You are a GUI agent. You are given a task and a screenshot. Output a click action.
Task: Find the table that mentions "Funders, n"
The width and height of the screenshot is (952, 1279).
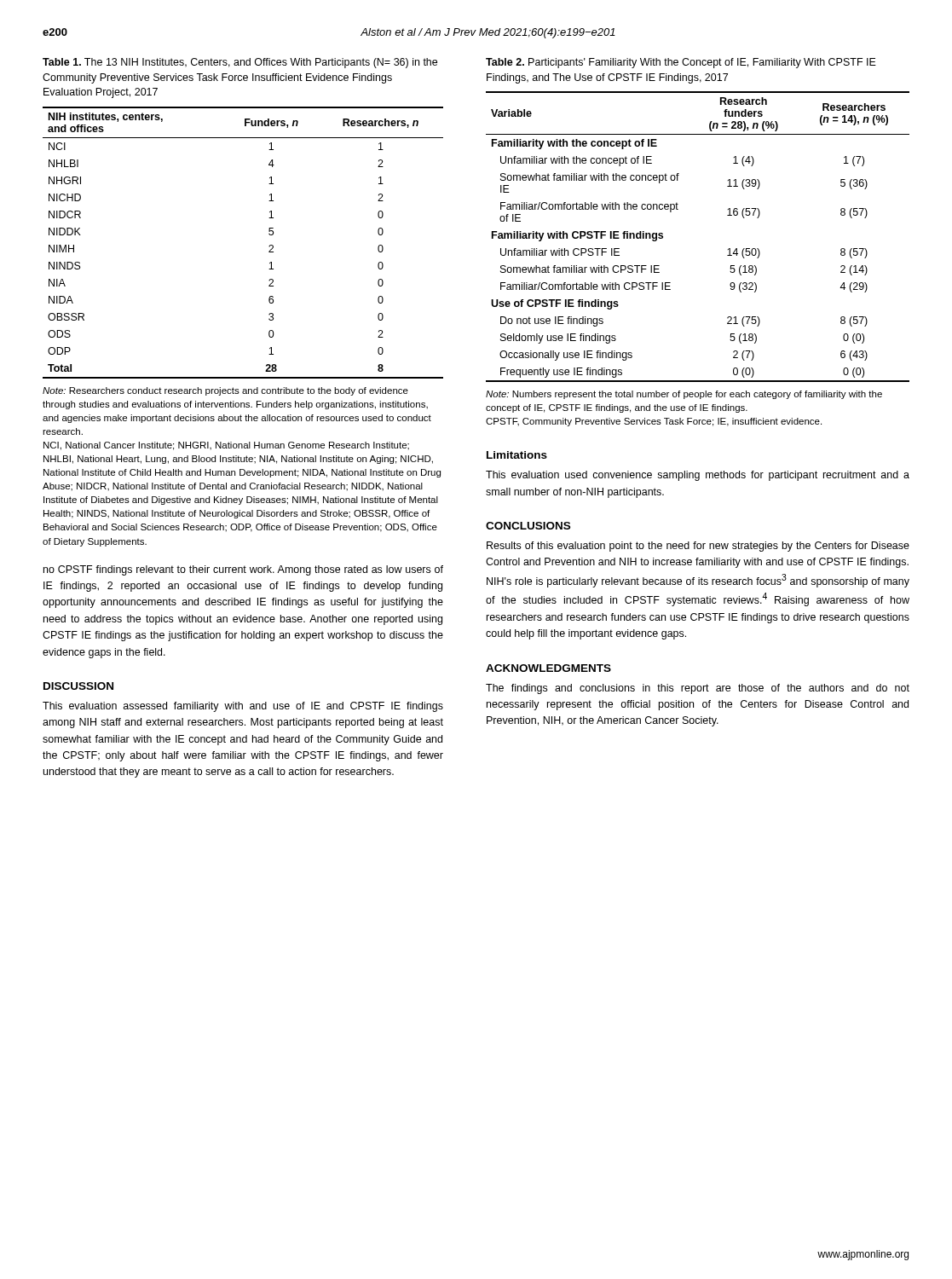click(x=243, y=242)
